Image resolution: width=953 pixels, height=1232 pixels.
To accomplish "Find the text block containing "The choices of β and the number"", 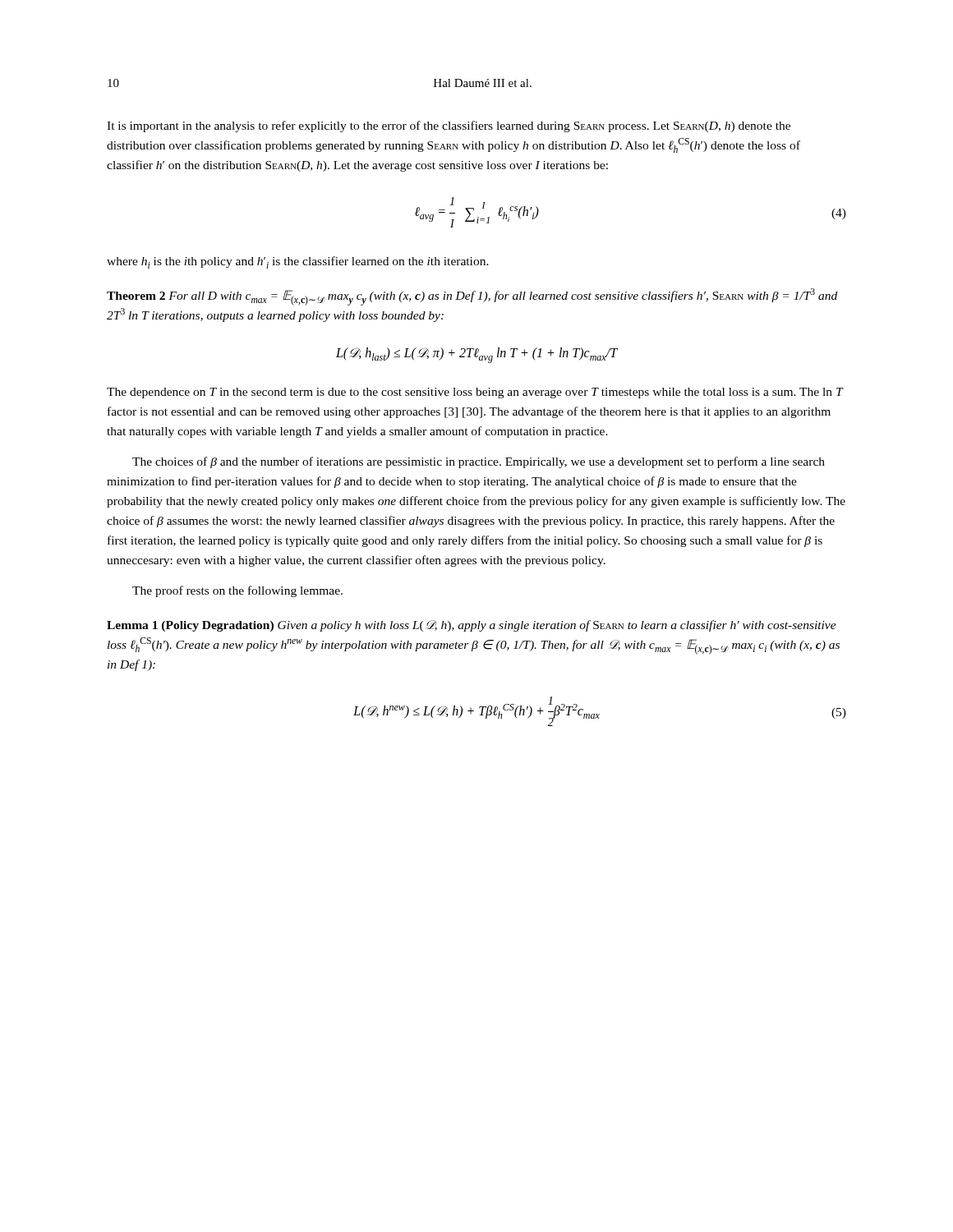I will pyautogui.click(x=476, y=511).
